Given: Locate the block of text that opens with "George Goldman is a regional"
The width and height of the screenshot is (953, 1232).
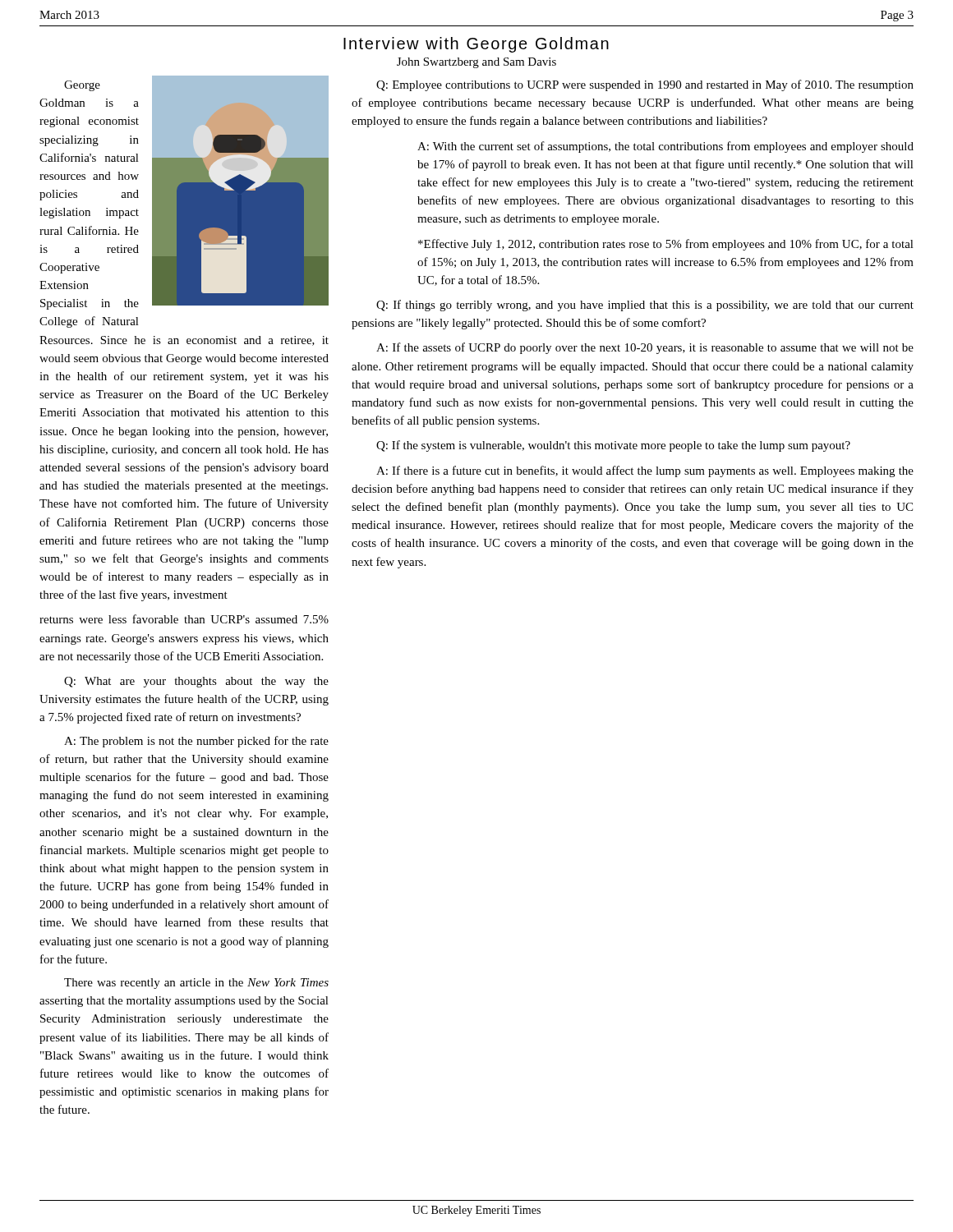Looking at the screenshot, I should coord(184,340).
